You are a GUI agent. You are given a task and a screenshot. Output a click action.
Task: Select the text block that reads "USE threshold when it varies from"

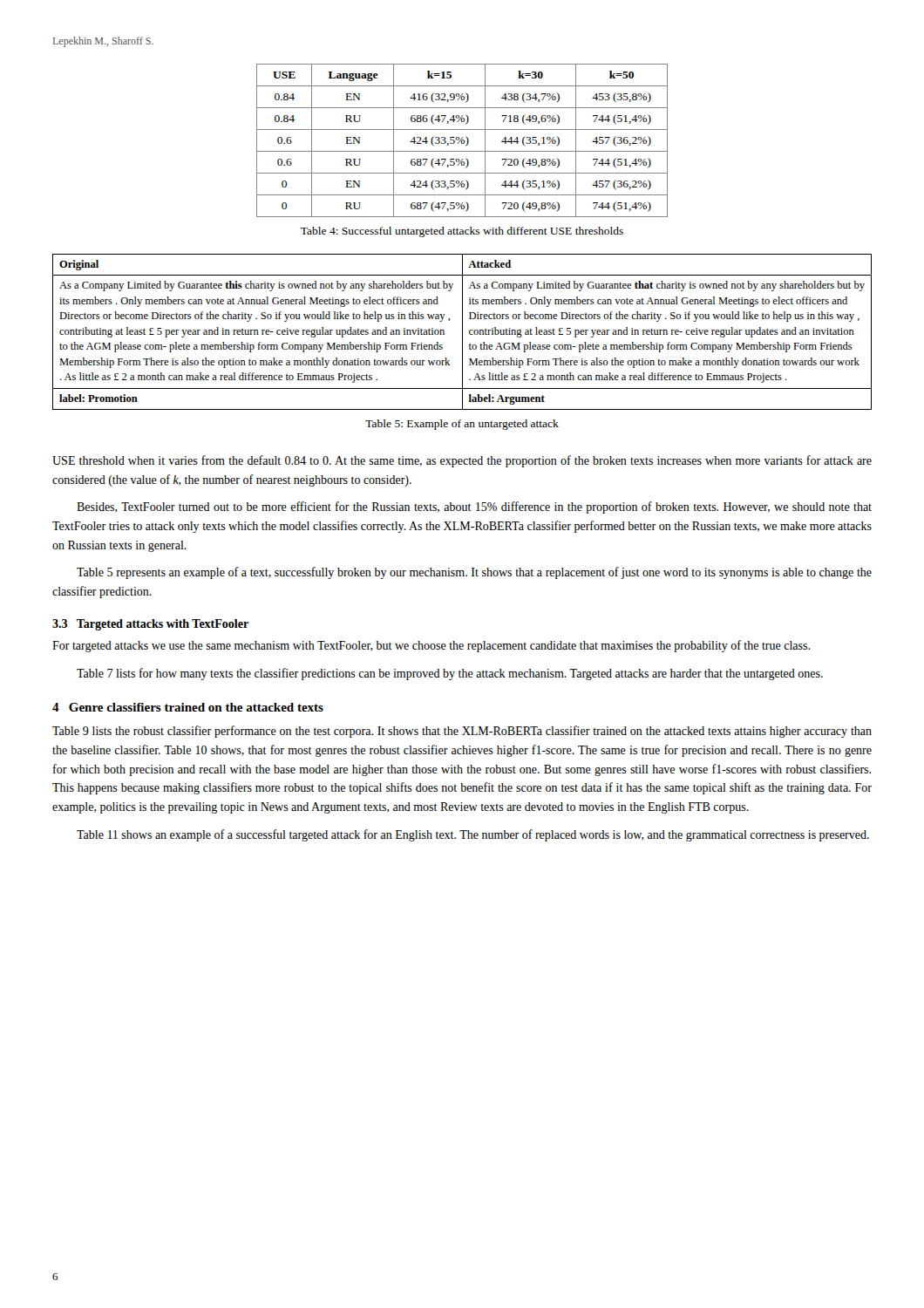[x=462, y=470]
